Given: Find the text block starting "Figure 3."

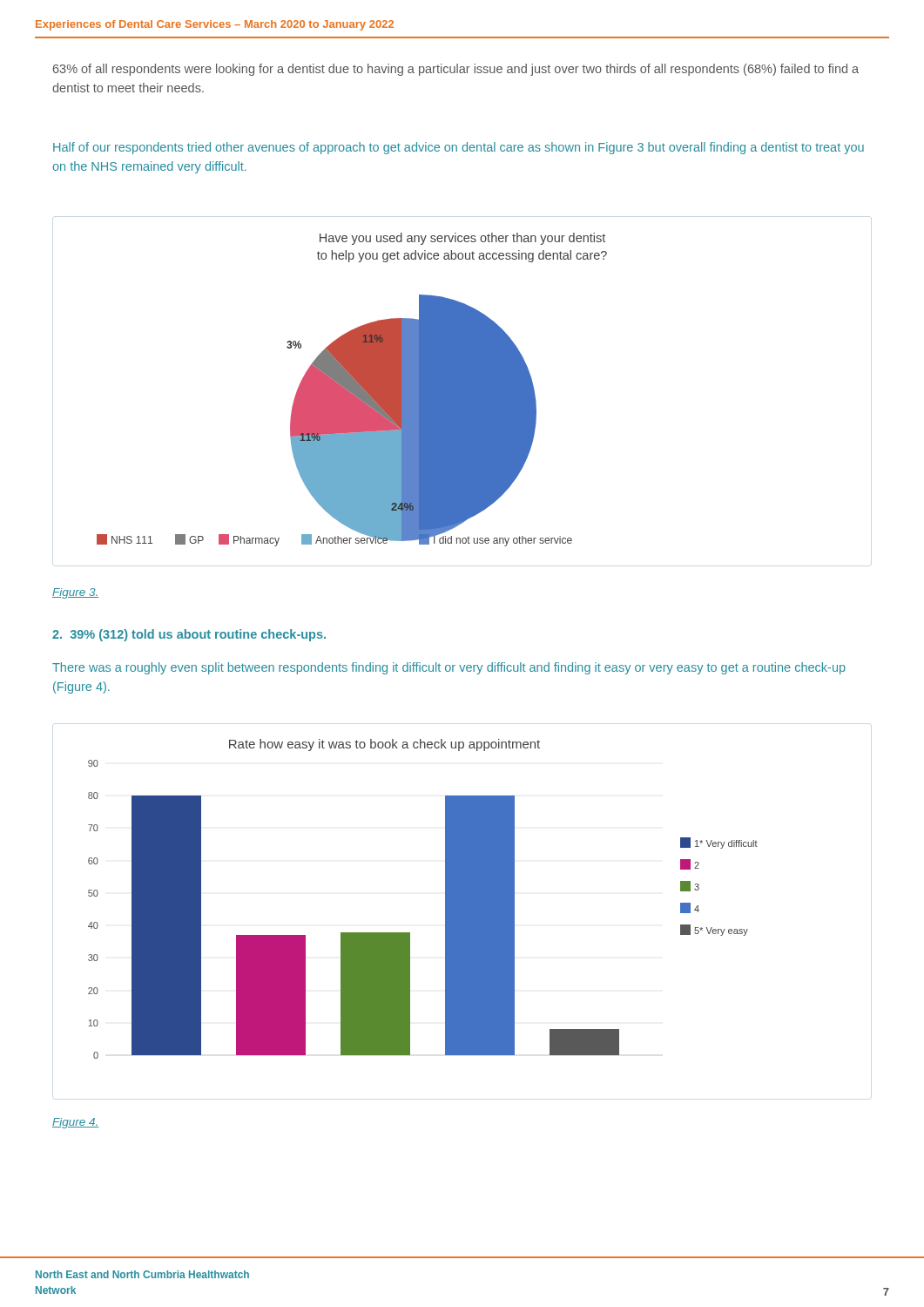Looking at the screenshot, I should pos(75,592).
